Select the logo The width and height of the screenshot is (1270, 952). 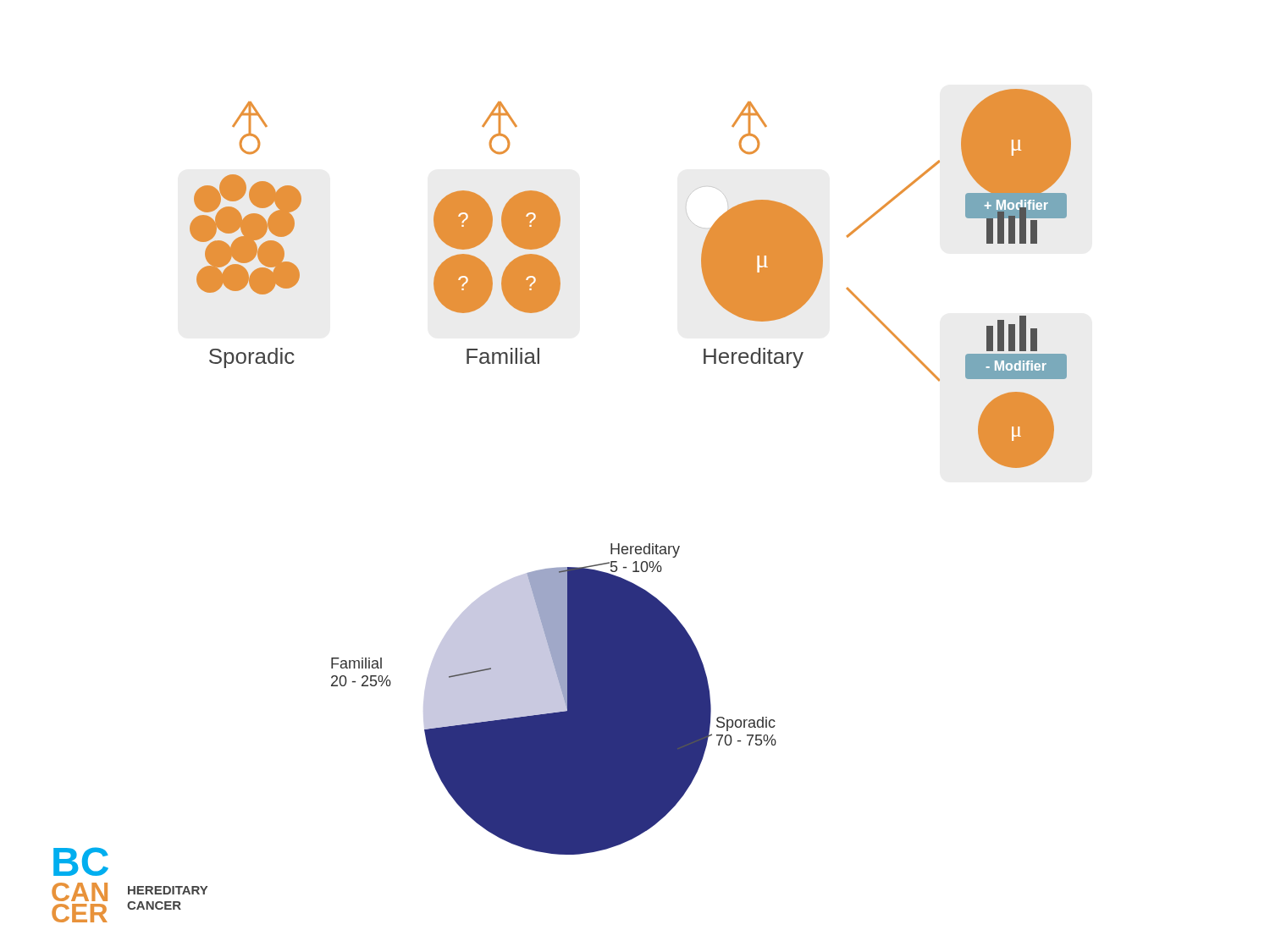(x=161, y=880)
